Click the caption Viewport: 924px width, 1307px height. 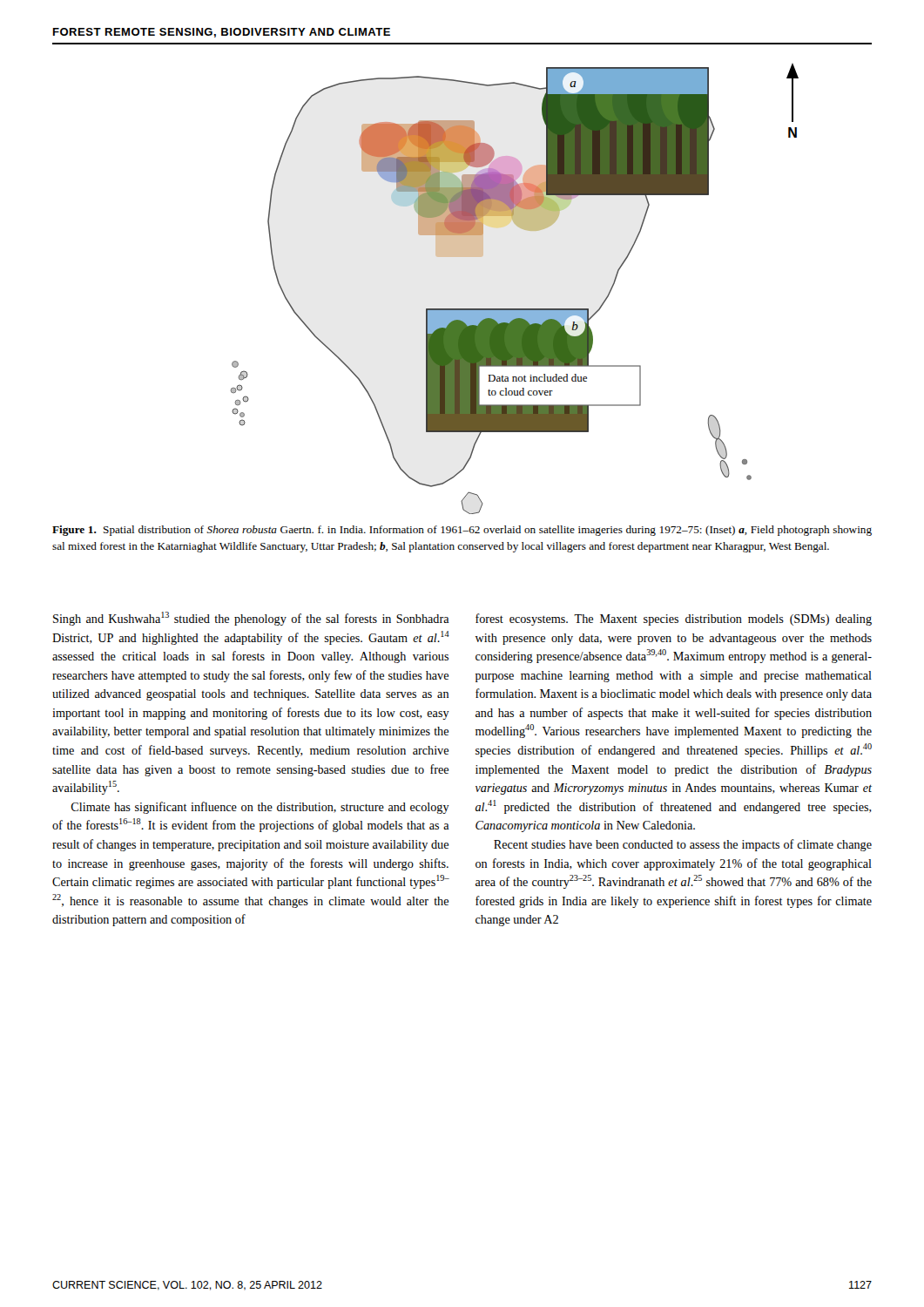pyautogui.click(x=462, y=538)
